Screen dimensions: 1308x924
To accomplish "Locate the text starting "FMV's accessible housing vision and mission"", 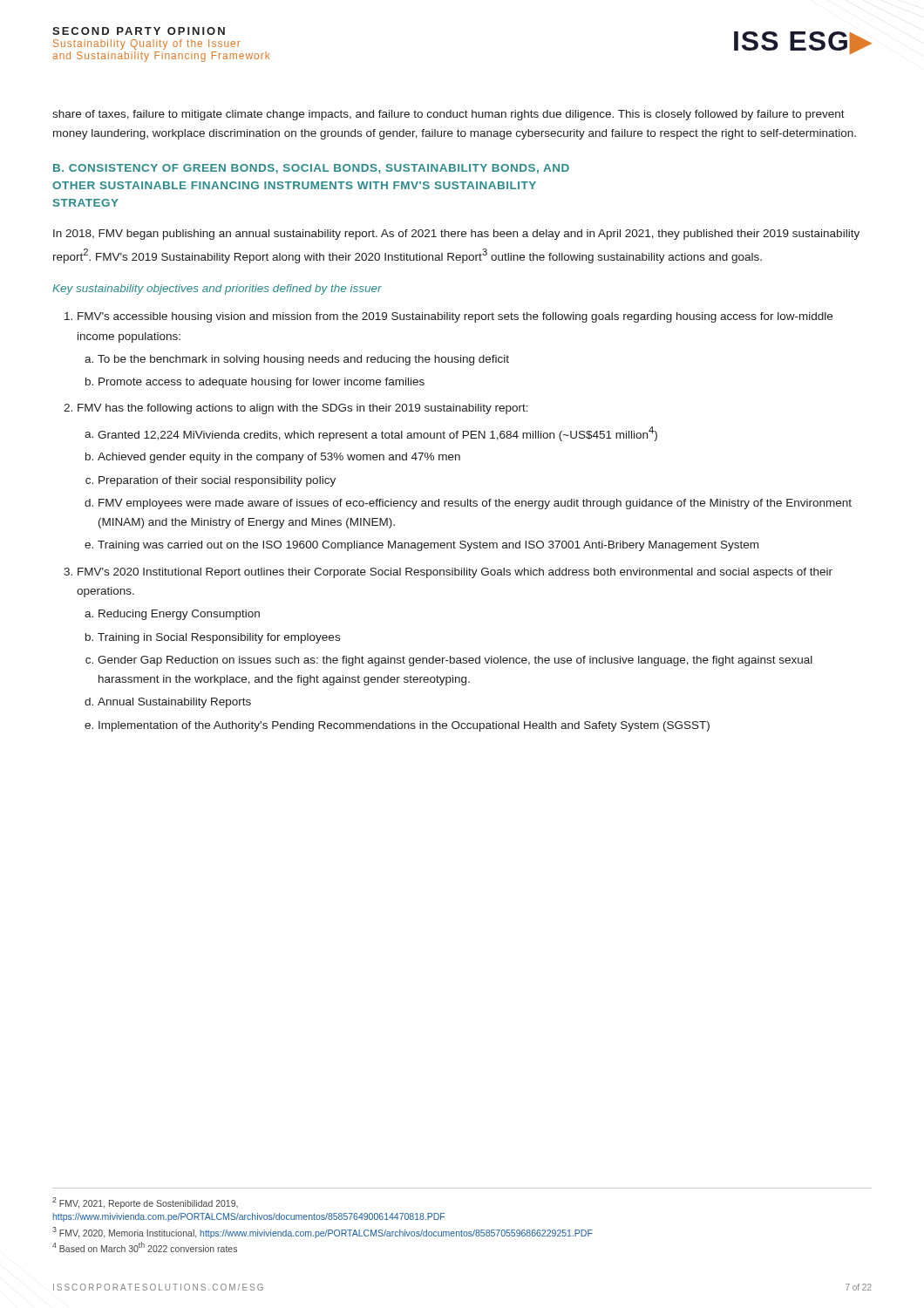I will pos(474,351).
